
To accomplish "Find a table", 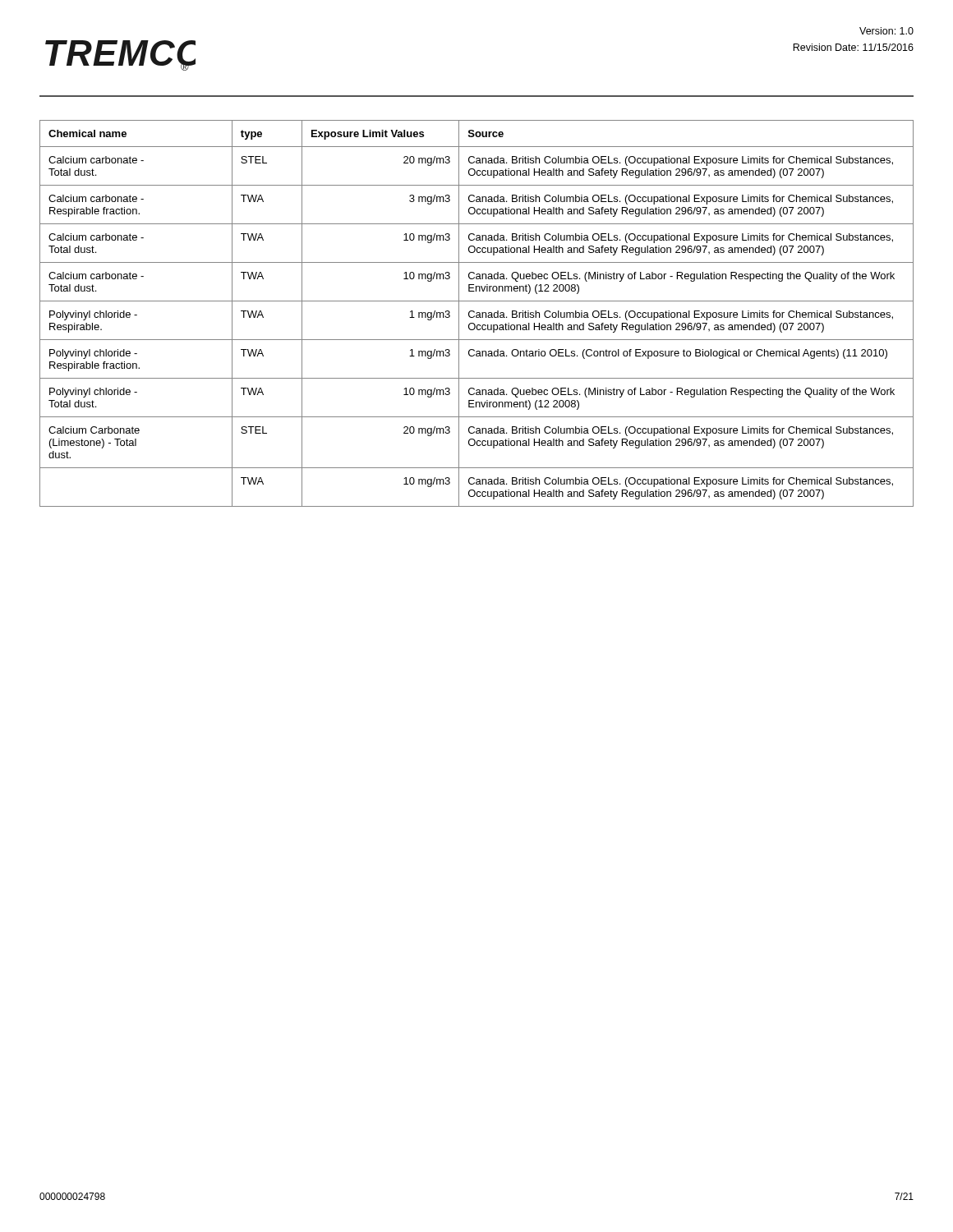I will click(x=476, y=313).
